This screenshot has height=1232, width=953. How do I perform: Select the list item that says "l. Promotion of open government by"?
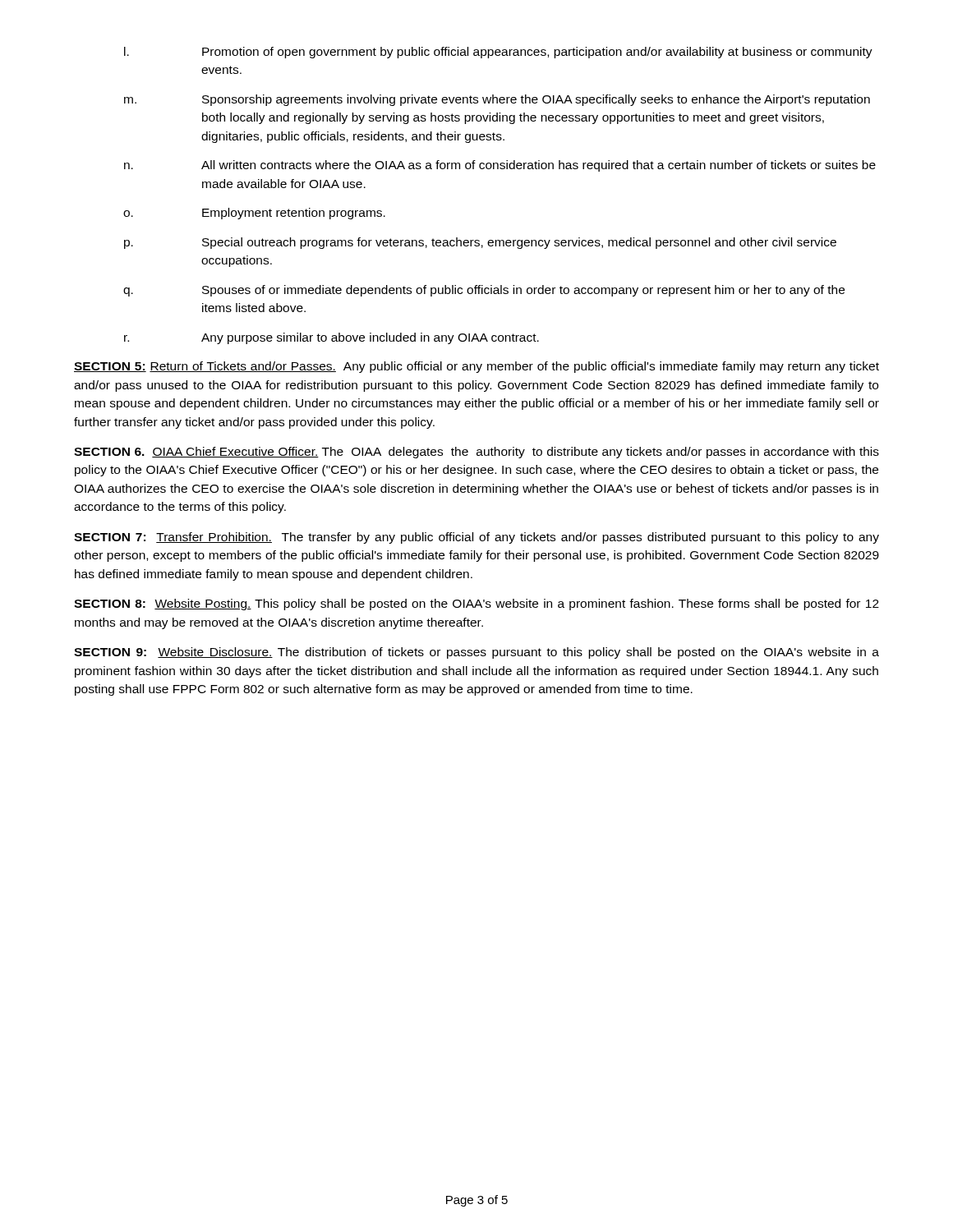[476, 61]
